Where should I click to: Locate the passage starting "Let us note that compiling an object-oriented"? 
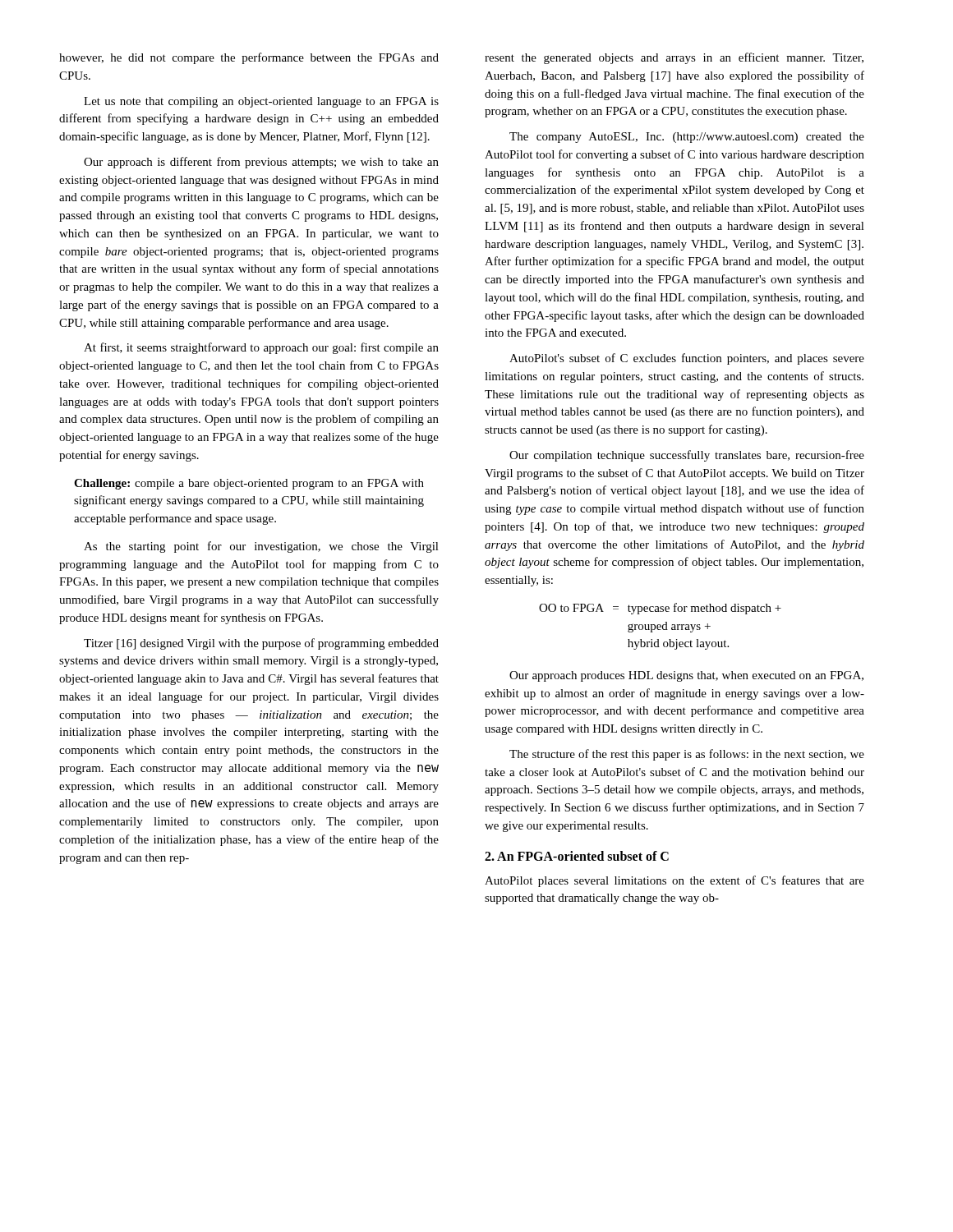tap(249, 119)
